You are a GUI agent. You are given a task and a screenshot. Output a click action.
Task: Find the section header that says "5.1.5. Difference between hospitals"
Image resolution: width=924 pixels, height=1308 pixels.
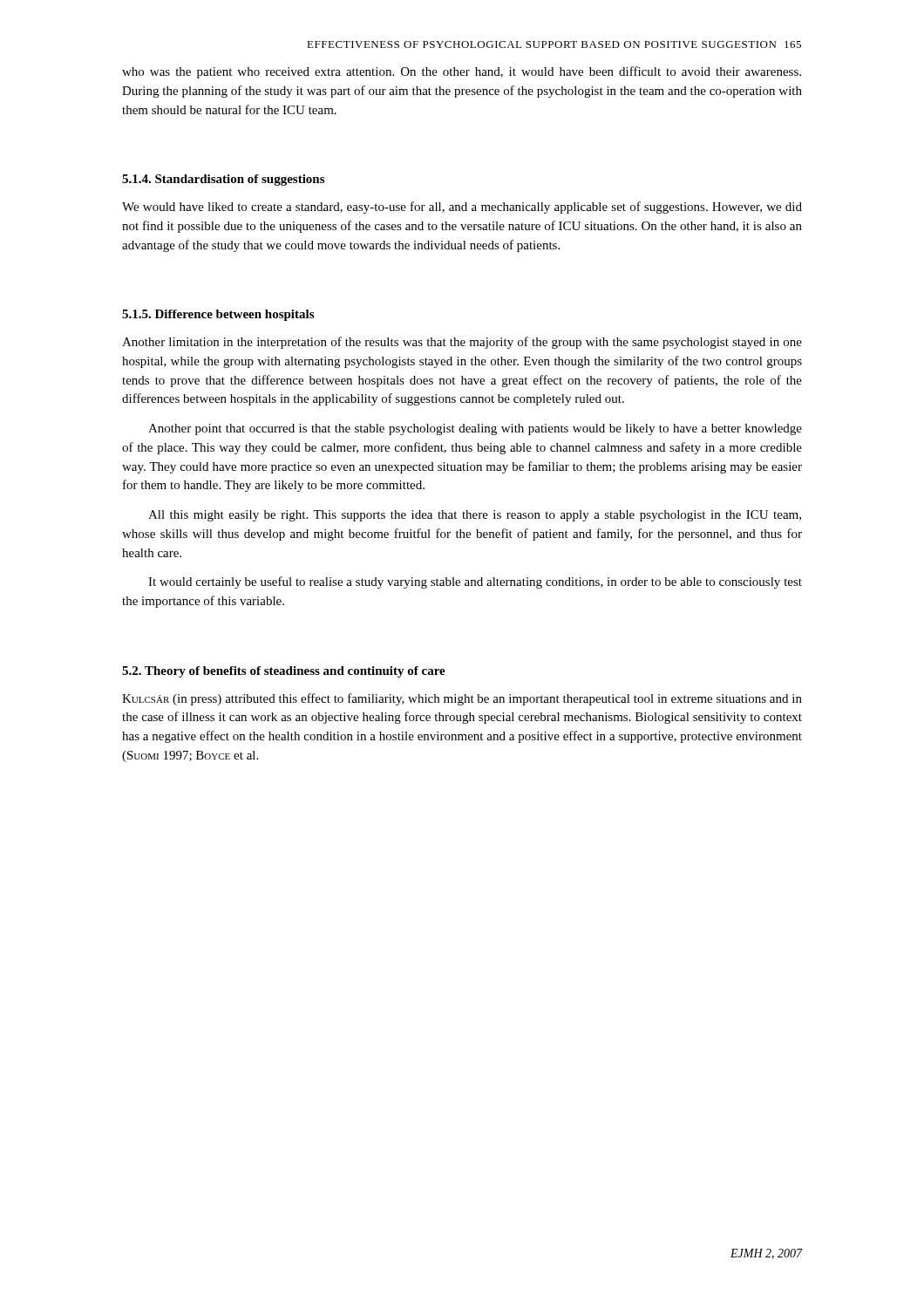pos(218,314)
